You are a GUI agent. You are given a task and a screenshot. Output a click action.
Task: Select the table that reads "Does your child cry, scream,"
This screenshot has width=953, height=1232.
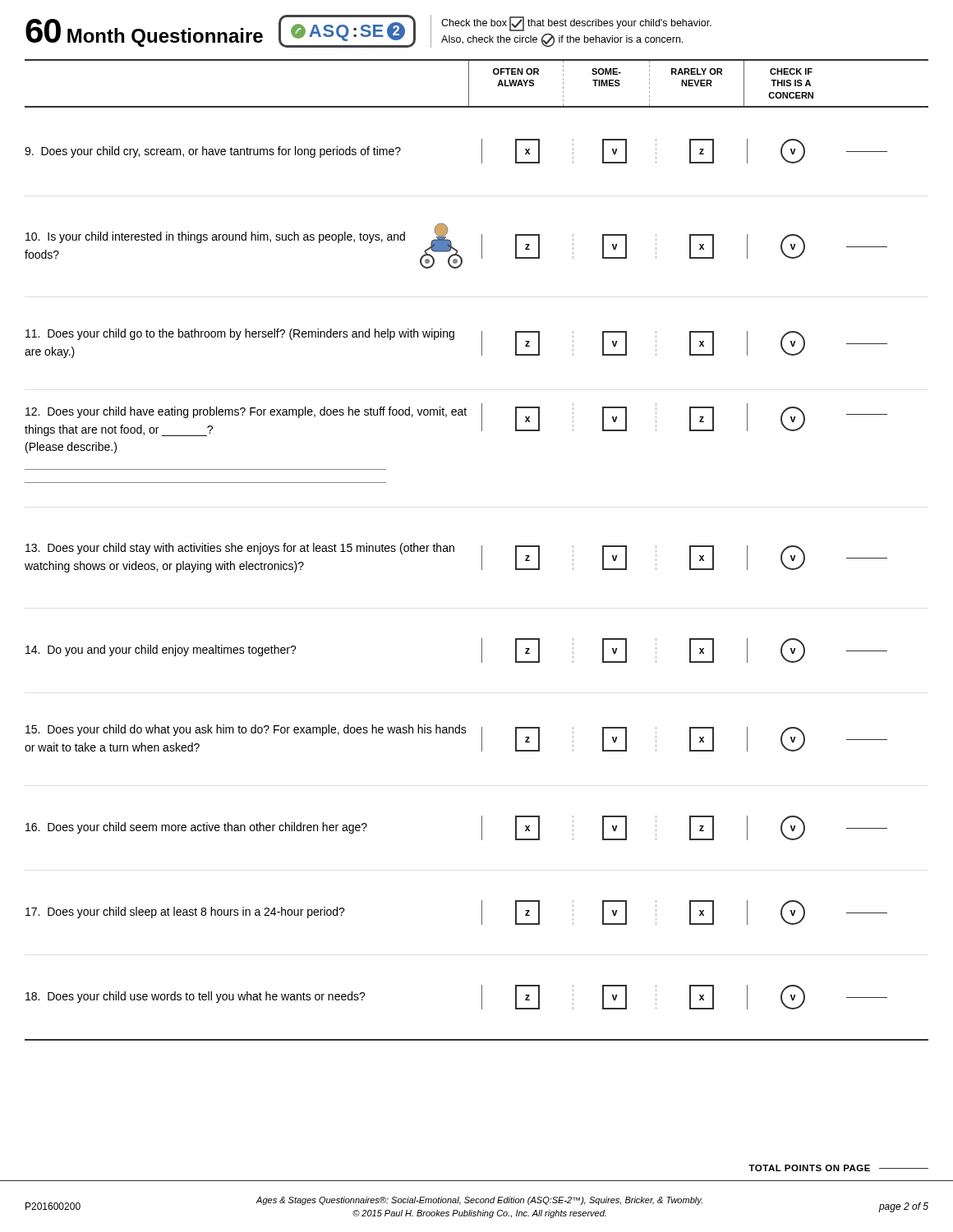pos(476,574)
